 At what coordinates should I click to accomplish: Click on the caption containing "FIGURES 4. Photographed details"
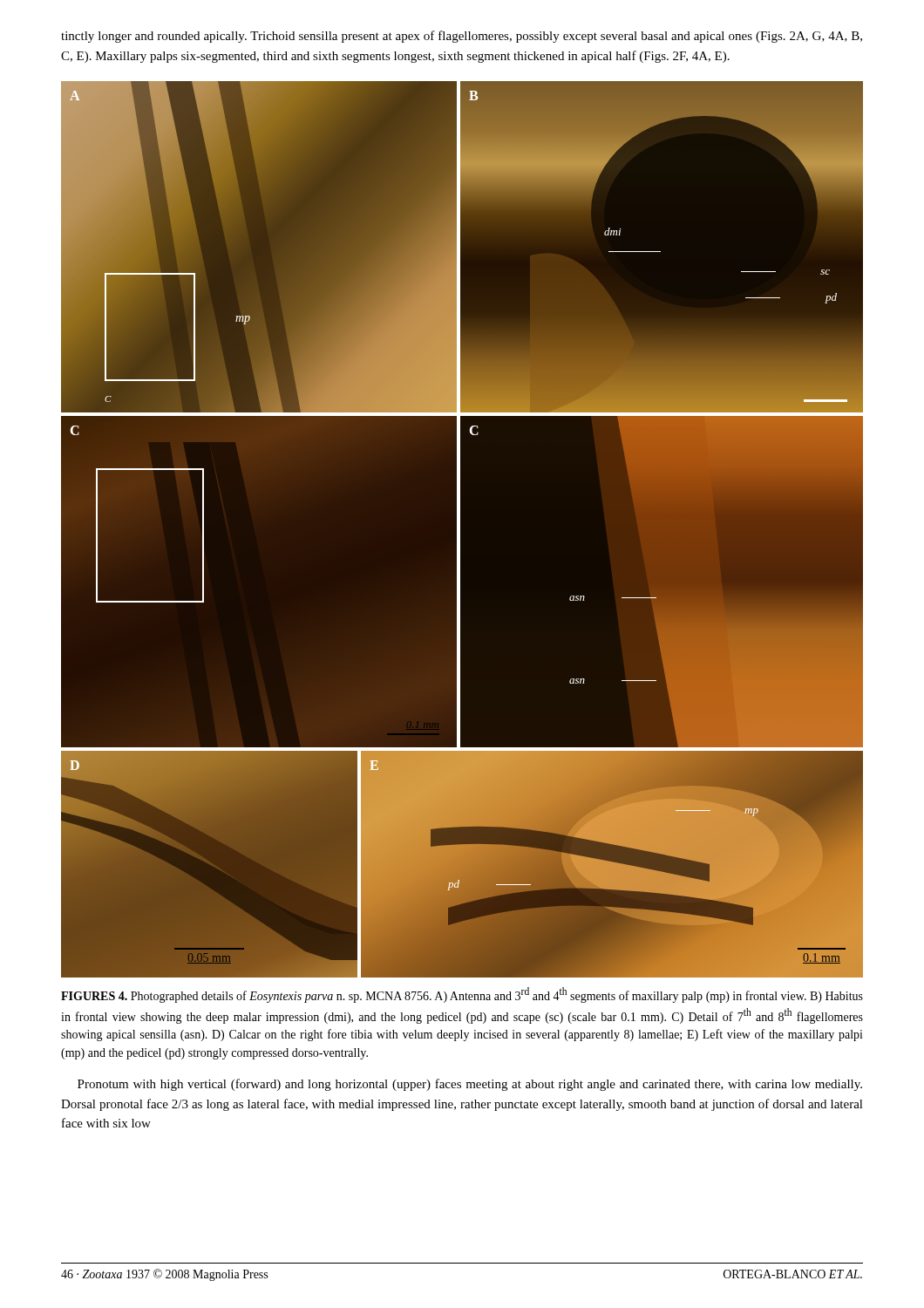pyautogui.click(x=462, y=1023)
